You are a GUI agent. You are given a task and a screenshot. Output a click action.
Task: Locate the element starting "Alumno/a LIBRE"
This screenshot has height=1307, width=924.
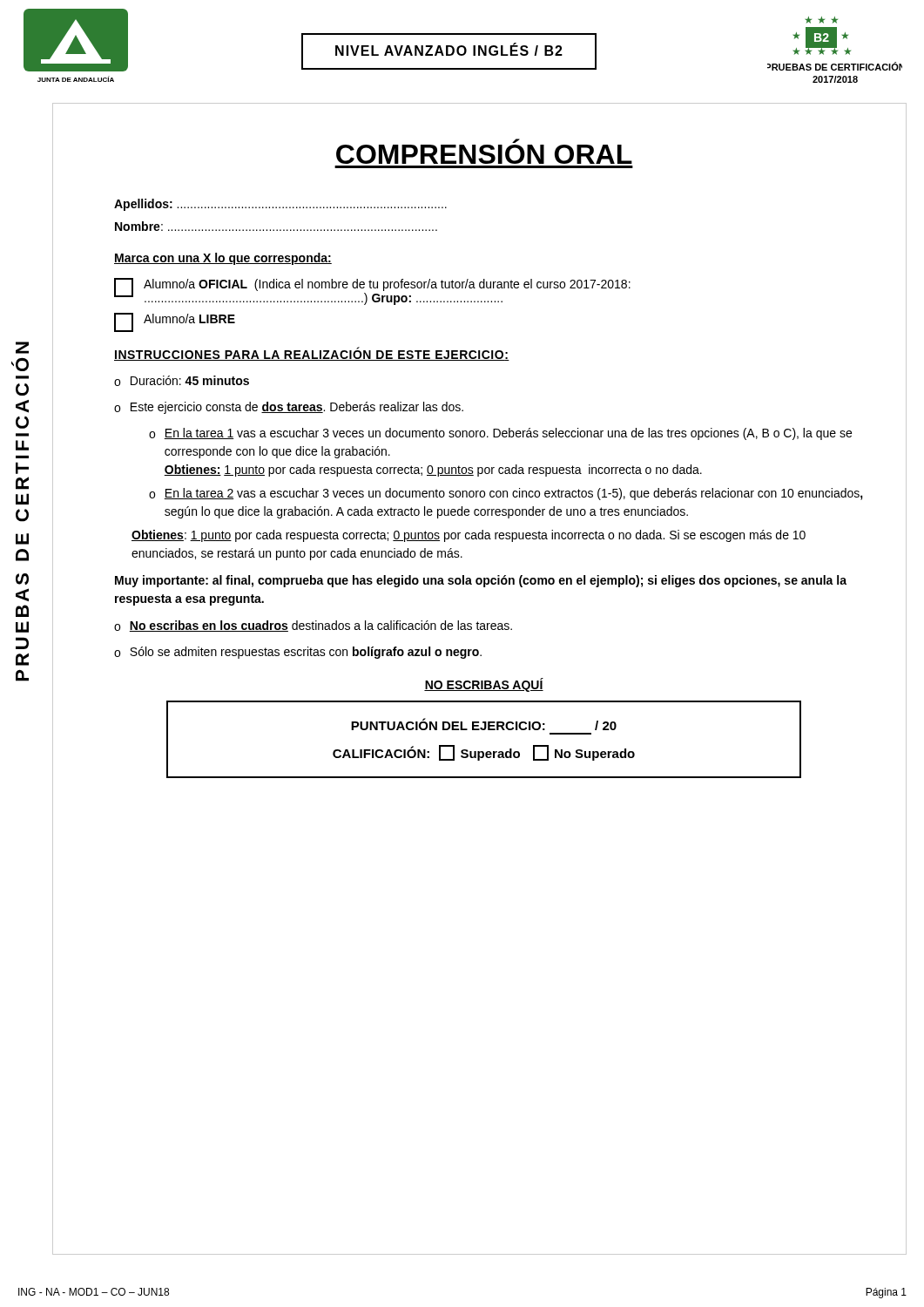click(175, 322)
